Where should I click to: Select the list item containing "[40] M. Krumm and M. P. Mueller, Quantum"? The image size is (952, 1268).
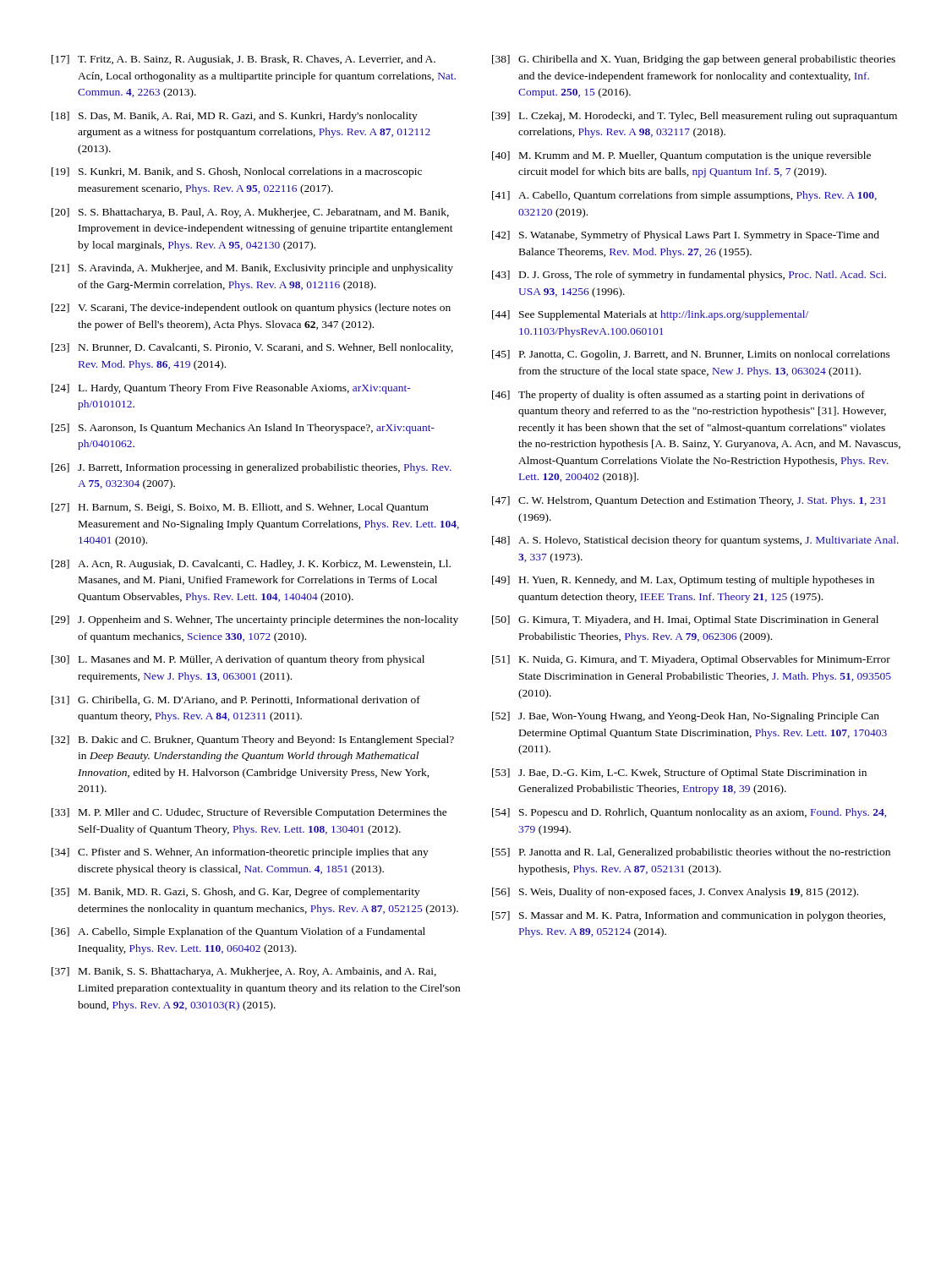(x=696, y=164)
